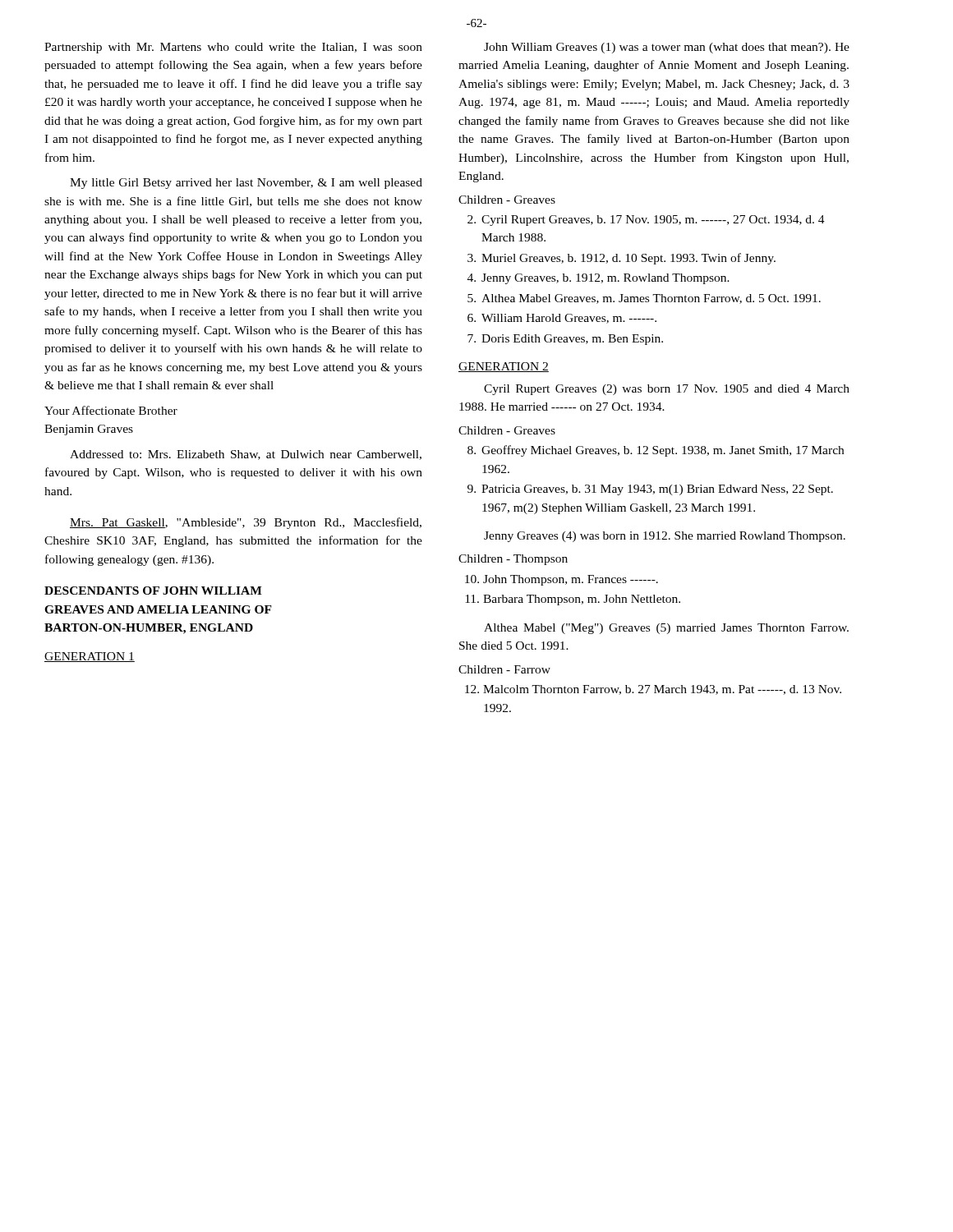Locate the text block that says "Addressed to: Mrs. Elizabeth"
Viewport: 953px width, 1232px height.
233,473
